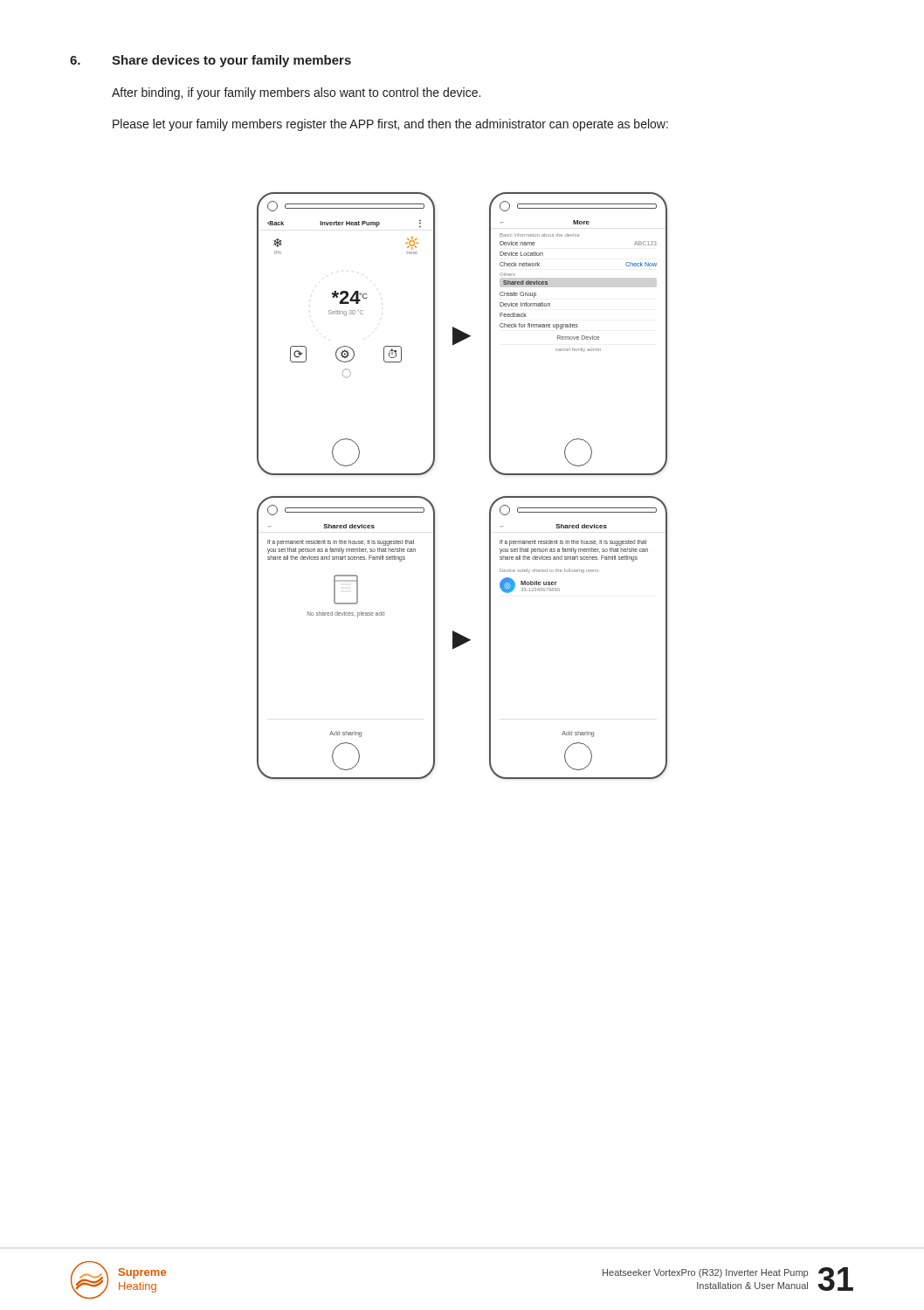The image size is (924, 1310).
Task: Navigate to the element starting "After binding, if"
Action: point(297,93)
